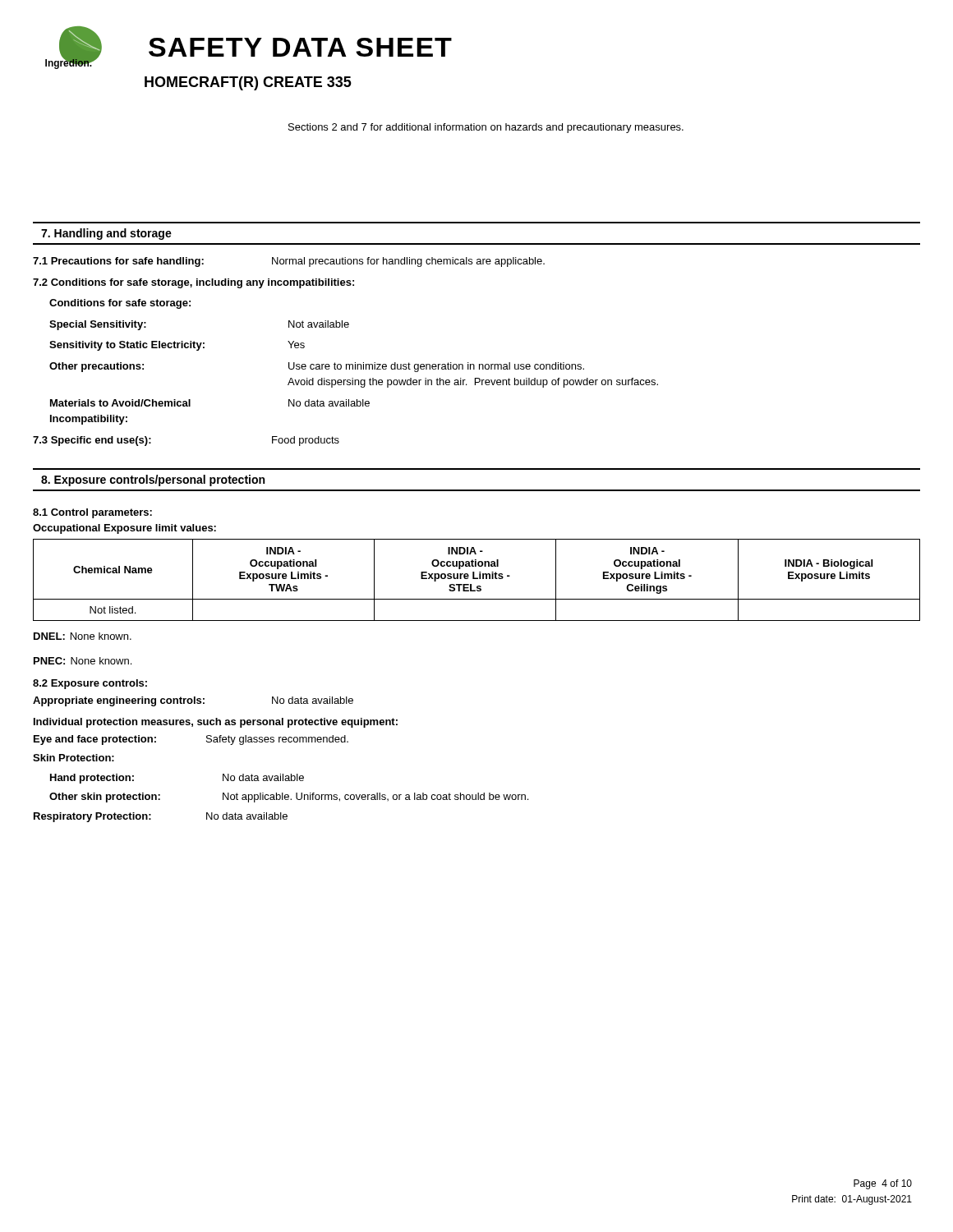
Task: Select the title
Action: [300, 47]
